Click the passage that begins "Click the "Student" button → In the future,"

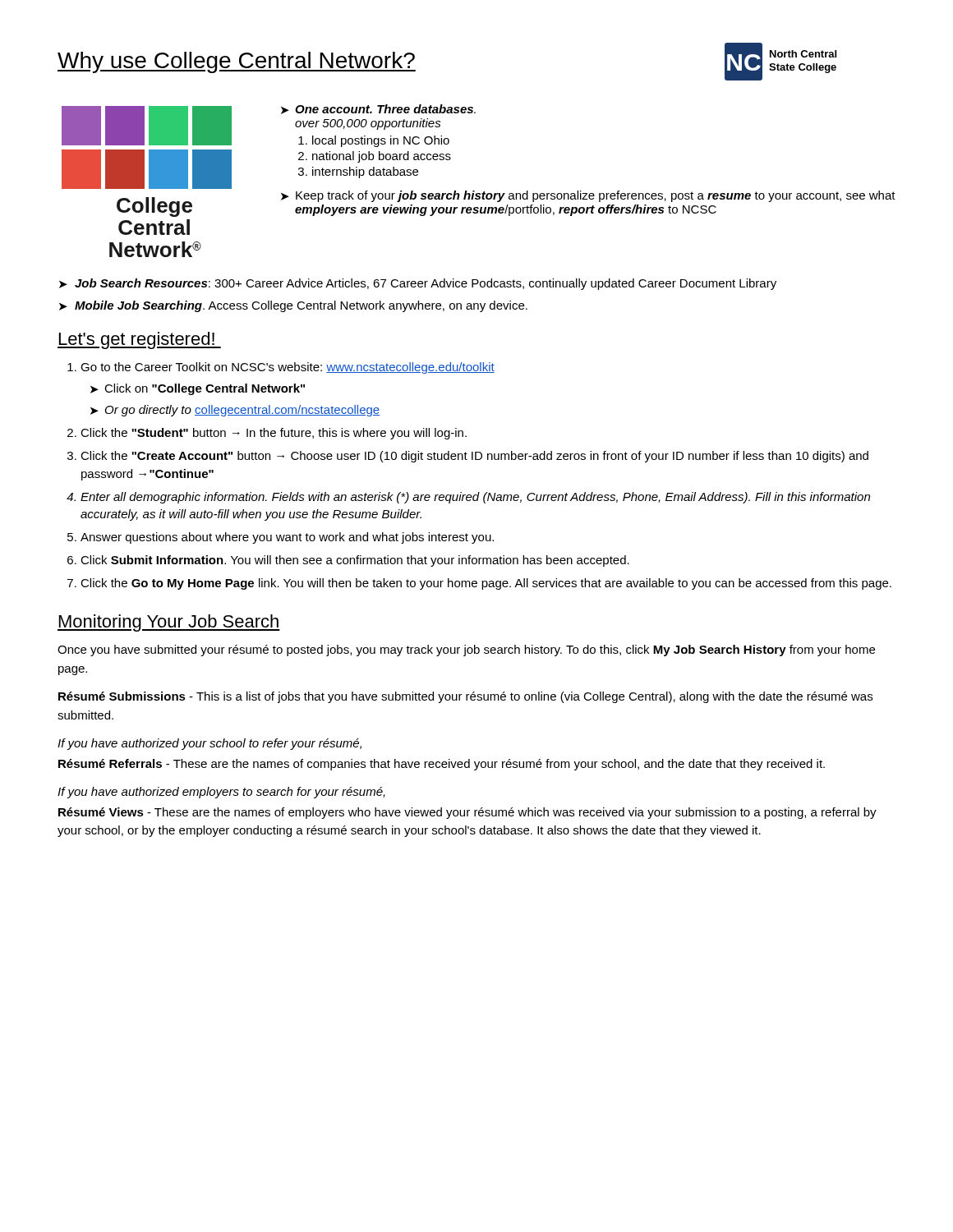[274, 433]
